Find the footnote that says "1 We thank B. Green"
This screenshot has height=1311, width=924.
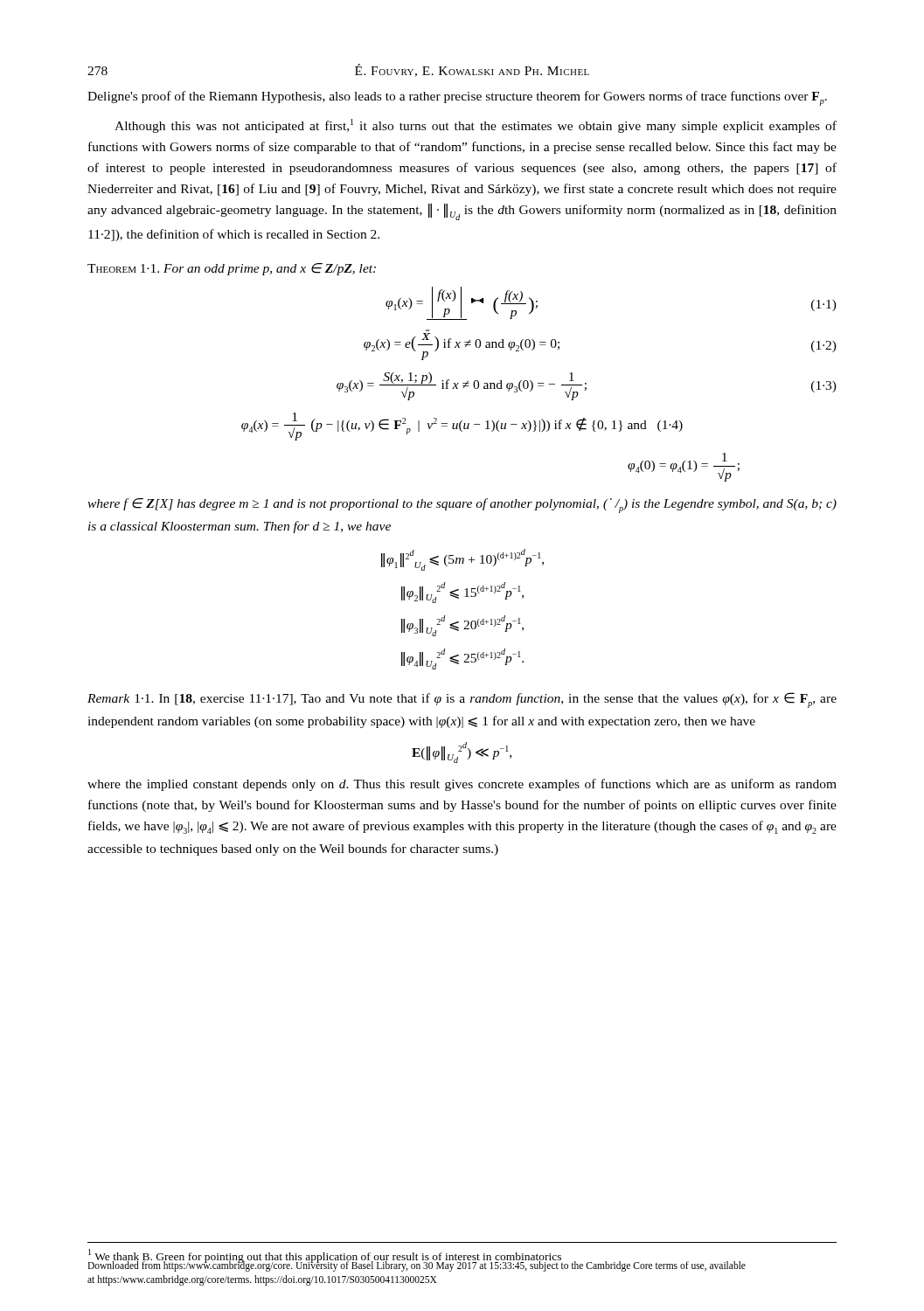[325, 1254]
